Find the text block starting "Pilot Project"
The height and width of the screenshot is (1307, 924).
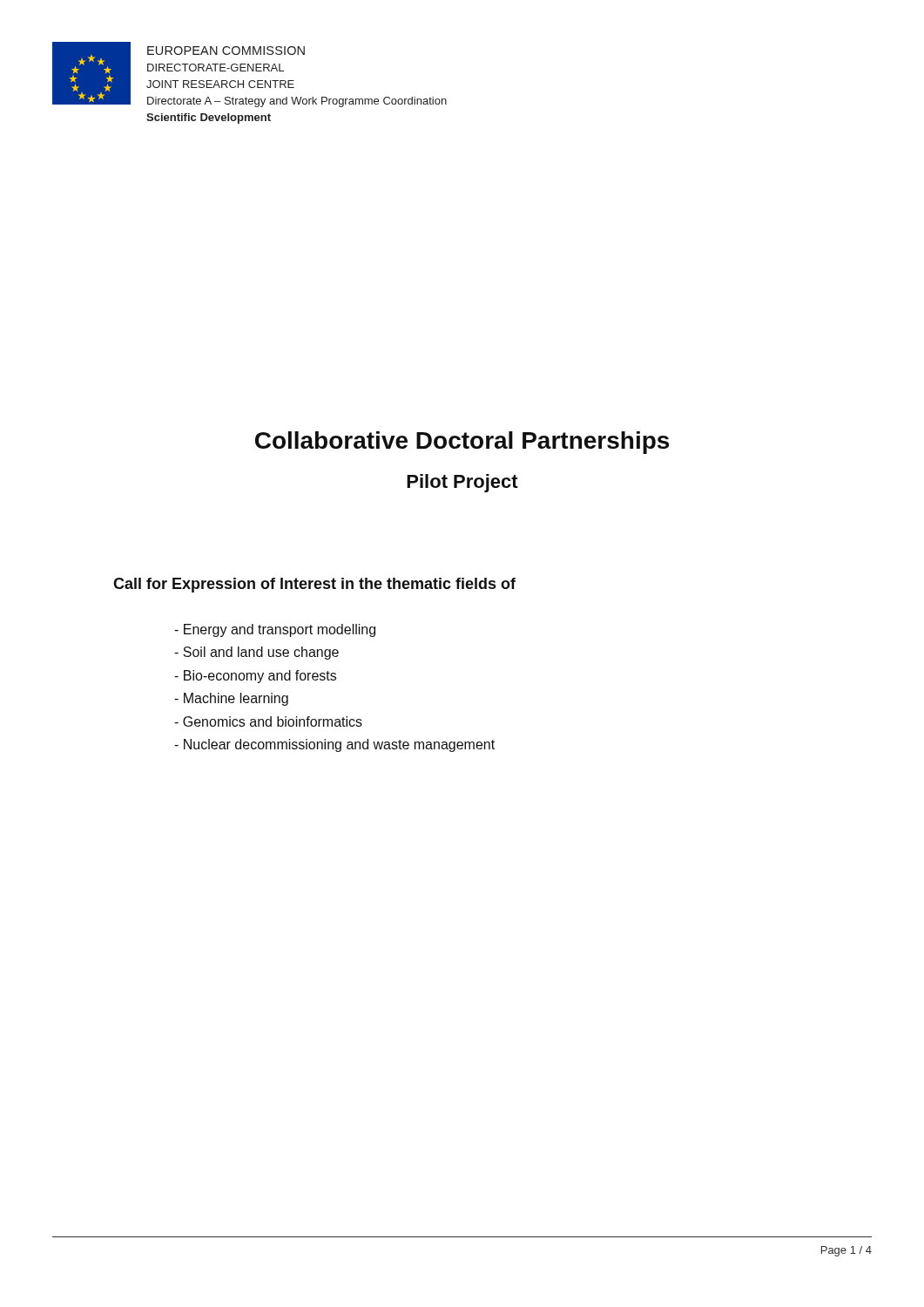(462, 481)
